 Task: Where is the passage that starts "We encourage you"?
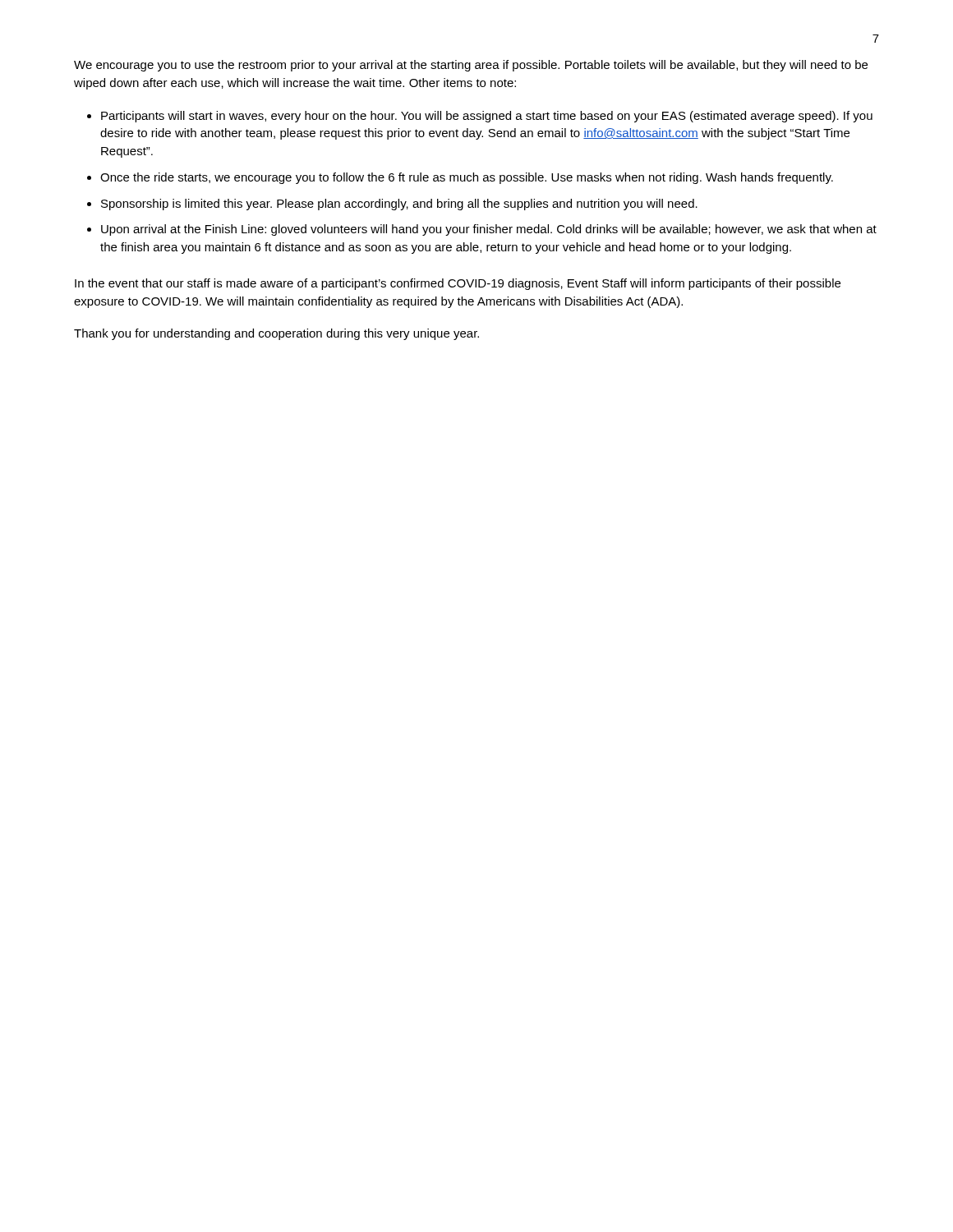(471, 73)
